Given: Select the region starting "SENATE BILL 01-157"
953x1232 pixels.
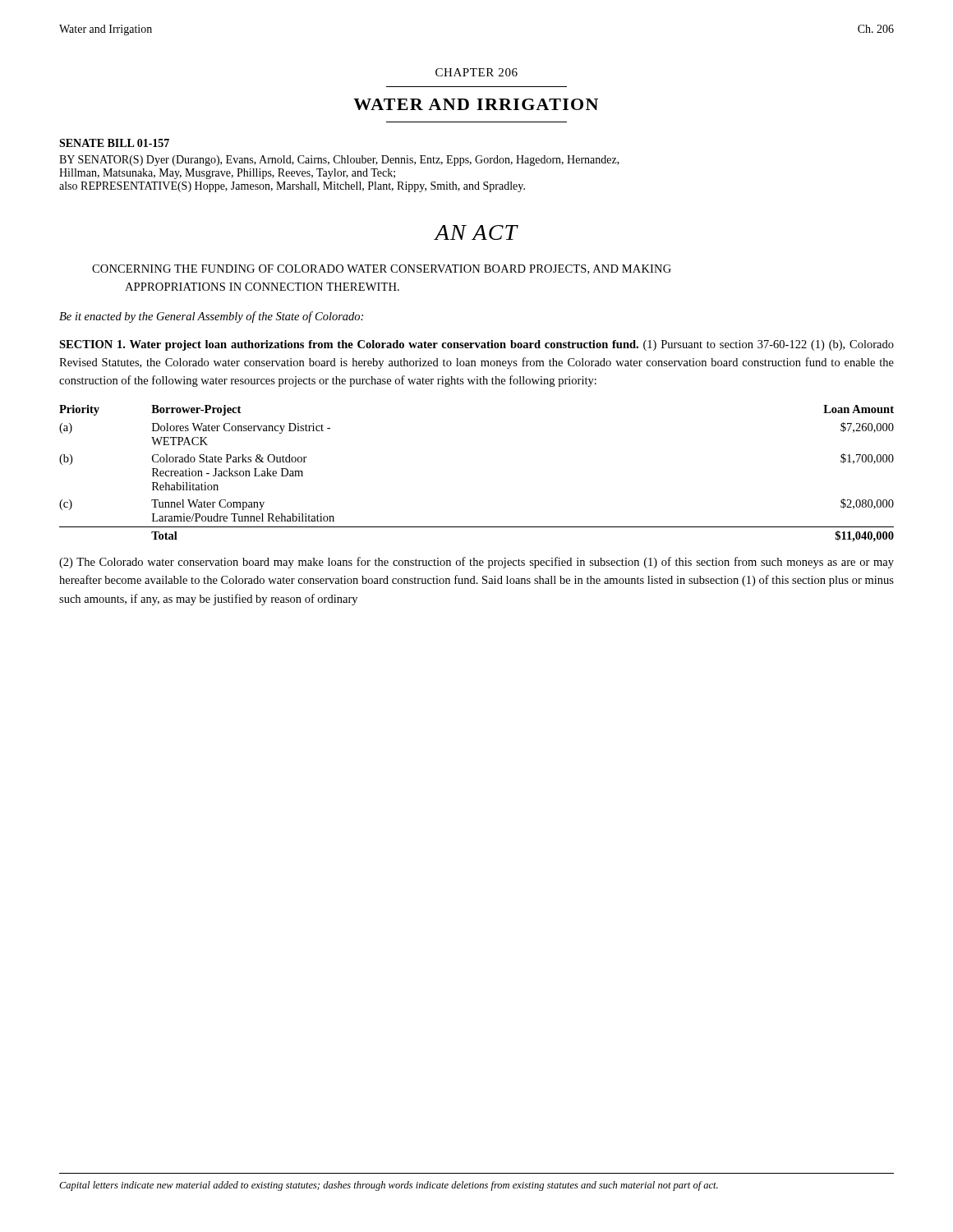Looking at the screenshot, I should 114,143.
